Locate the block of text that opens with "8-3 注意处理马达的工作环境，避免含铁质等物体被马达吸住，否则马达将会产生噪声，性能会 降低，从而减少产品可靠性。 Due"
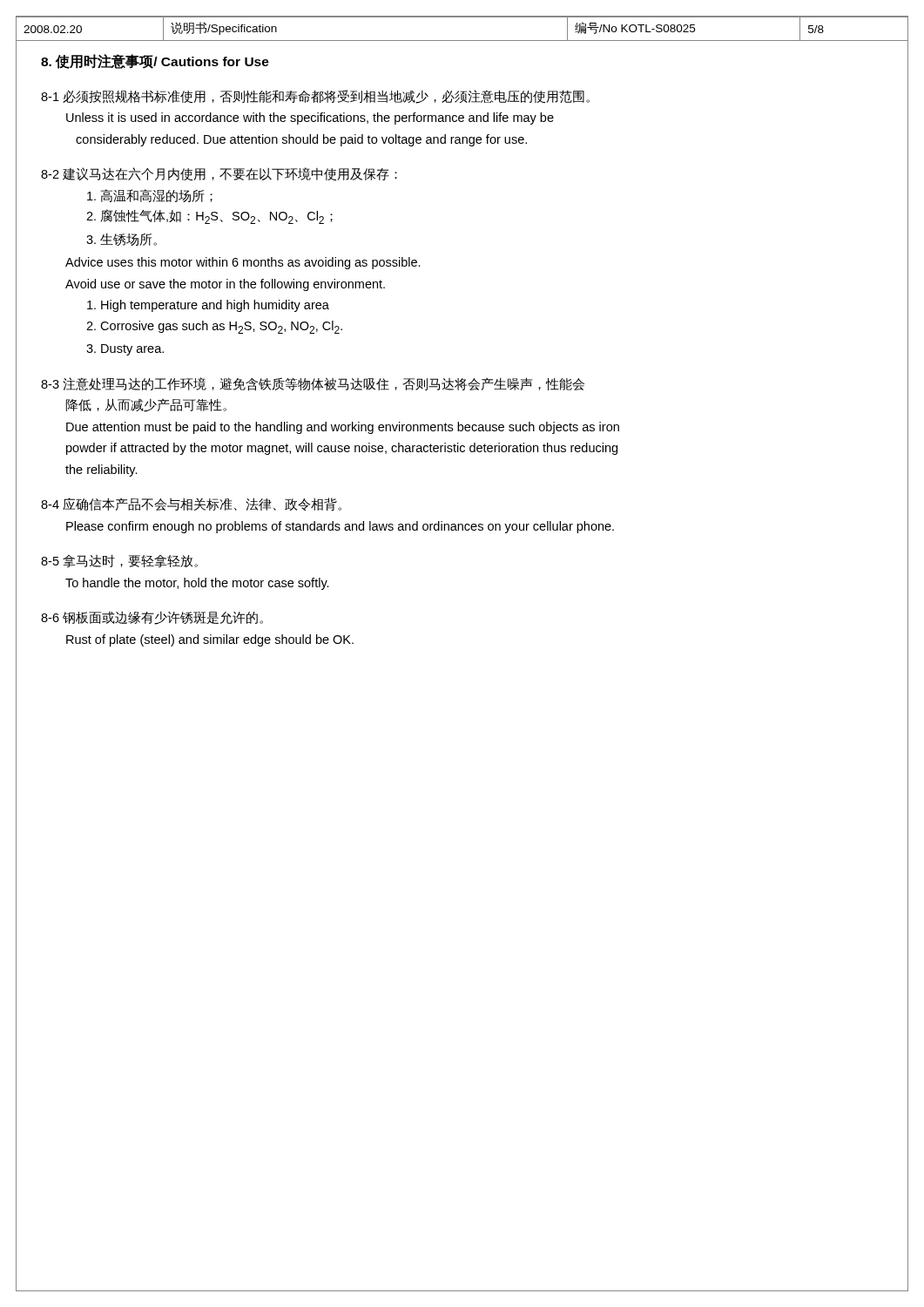Image resolution: width=924 pixels, height=1307 pixels. (x=462, y=427)
